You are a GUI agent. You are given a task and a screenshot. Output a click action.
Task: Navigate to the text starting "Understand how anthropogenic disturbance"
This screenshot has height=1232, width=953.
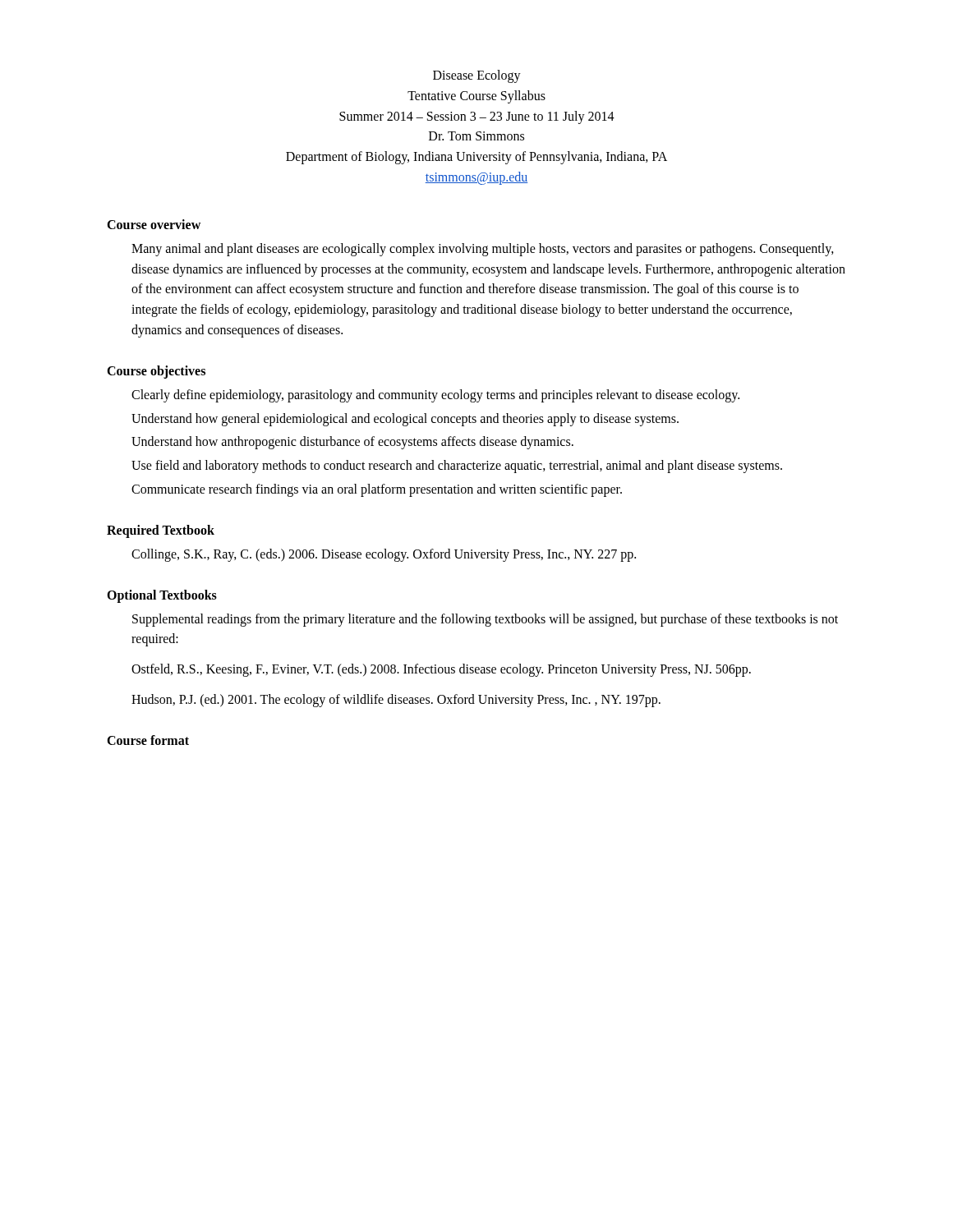pos(353,442)
